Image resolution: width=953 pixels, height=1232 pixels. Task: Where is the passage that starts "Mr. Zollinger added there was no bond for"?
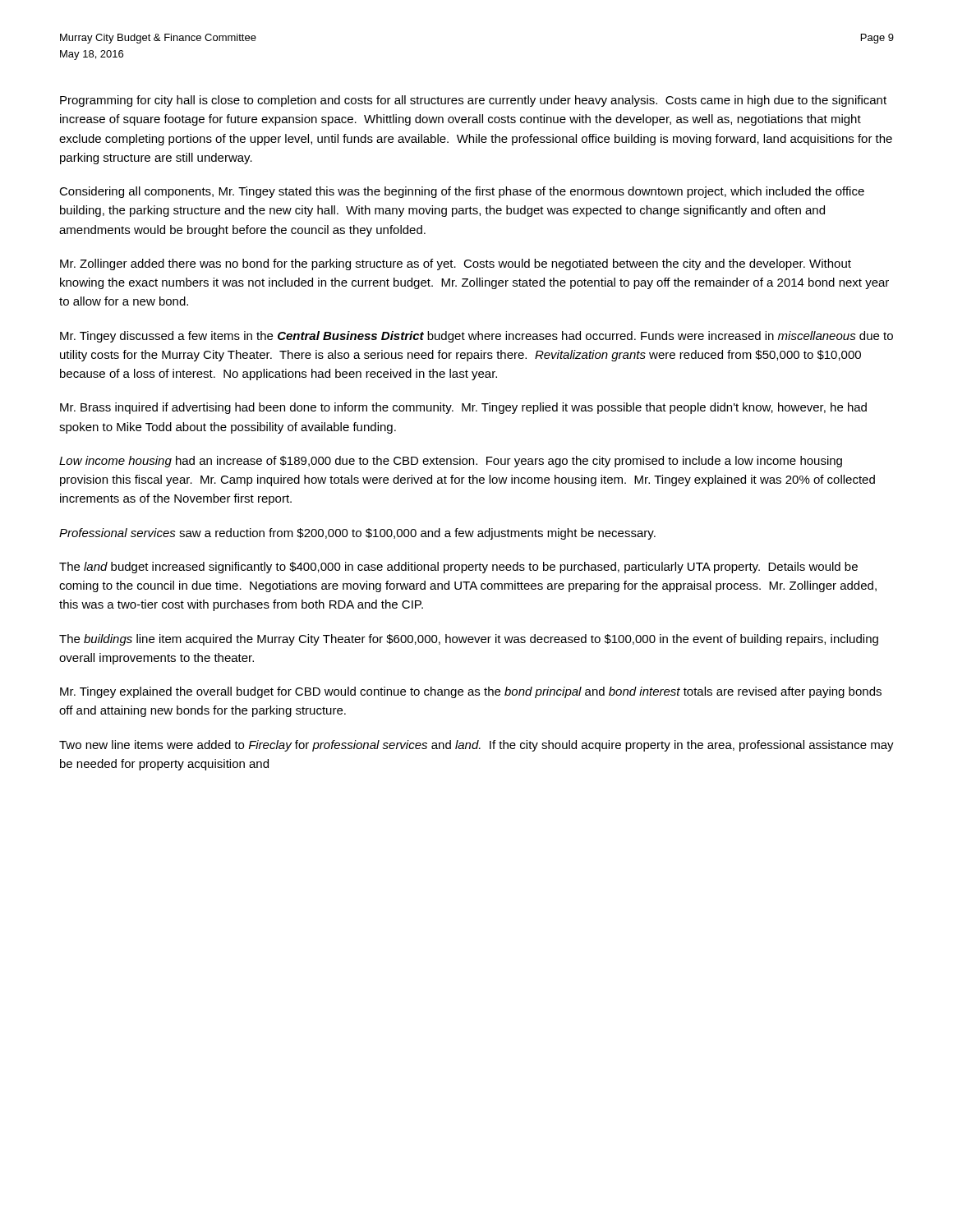(x=474, y=282)
